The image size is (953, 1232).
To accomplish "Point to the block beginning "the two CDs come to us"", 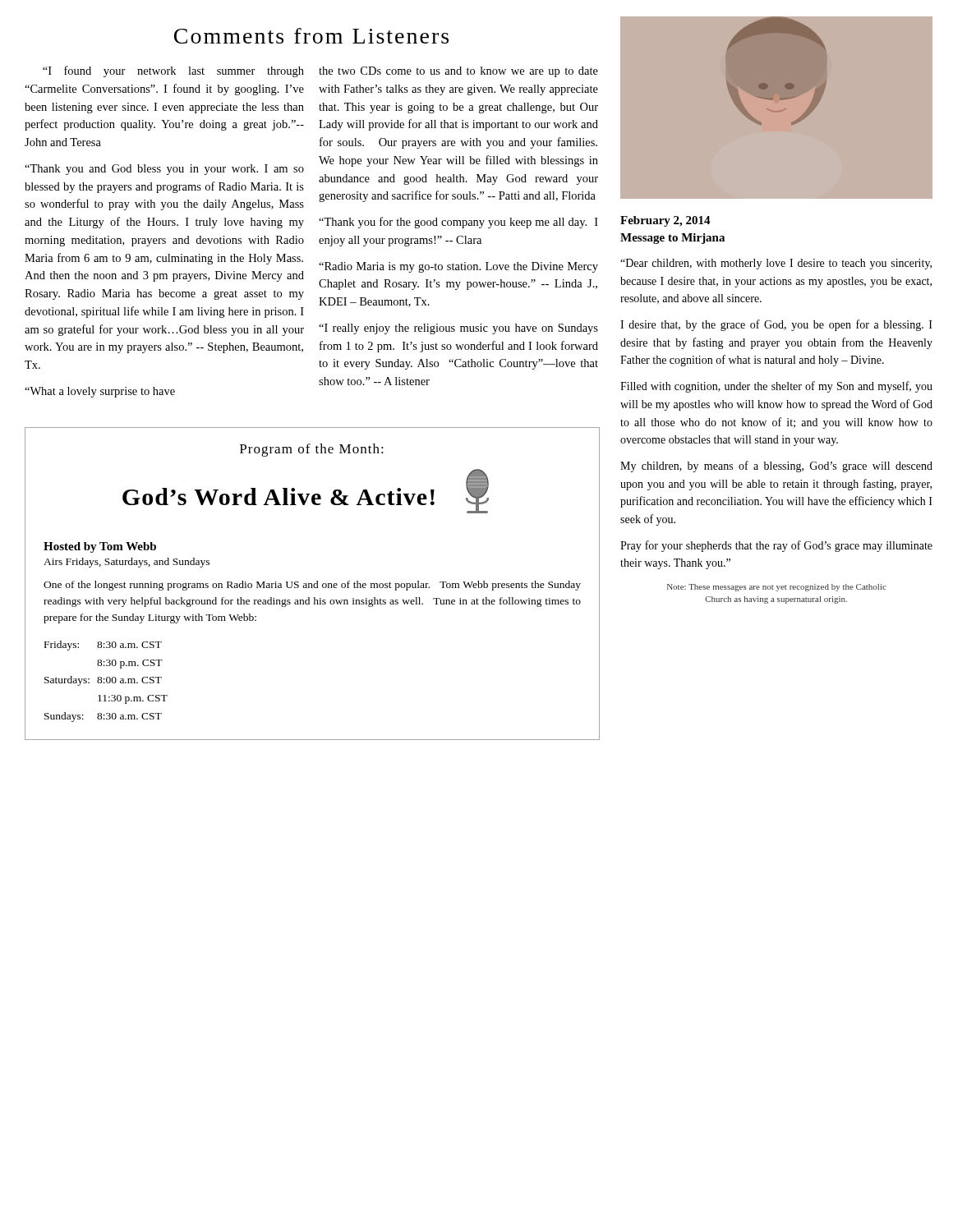I will tap(458, 133).
